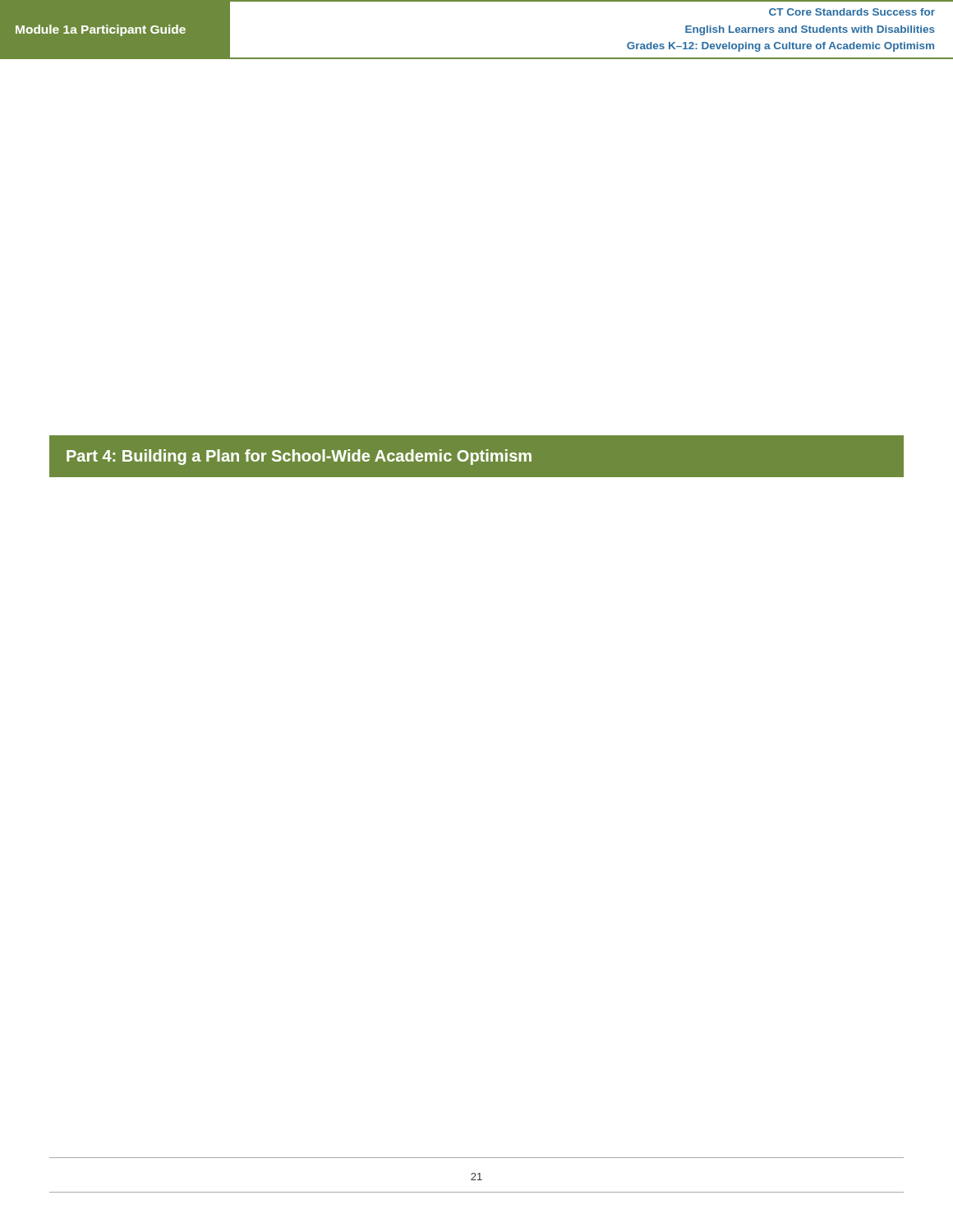Click on the region starting "Part 4: Building a Plan for School-Wide"
Image resolution: width=953 pixels, height=1232 pixels.
point(299,456)
